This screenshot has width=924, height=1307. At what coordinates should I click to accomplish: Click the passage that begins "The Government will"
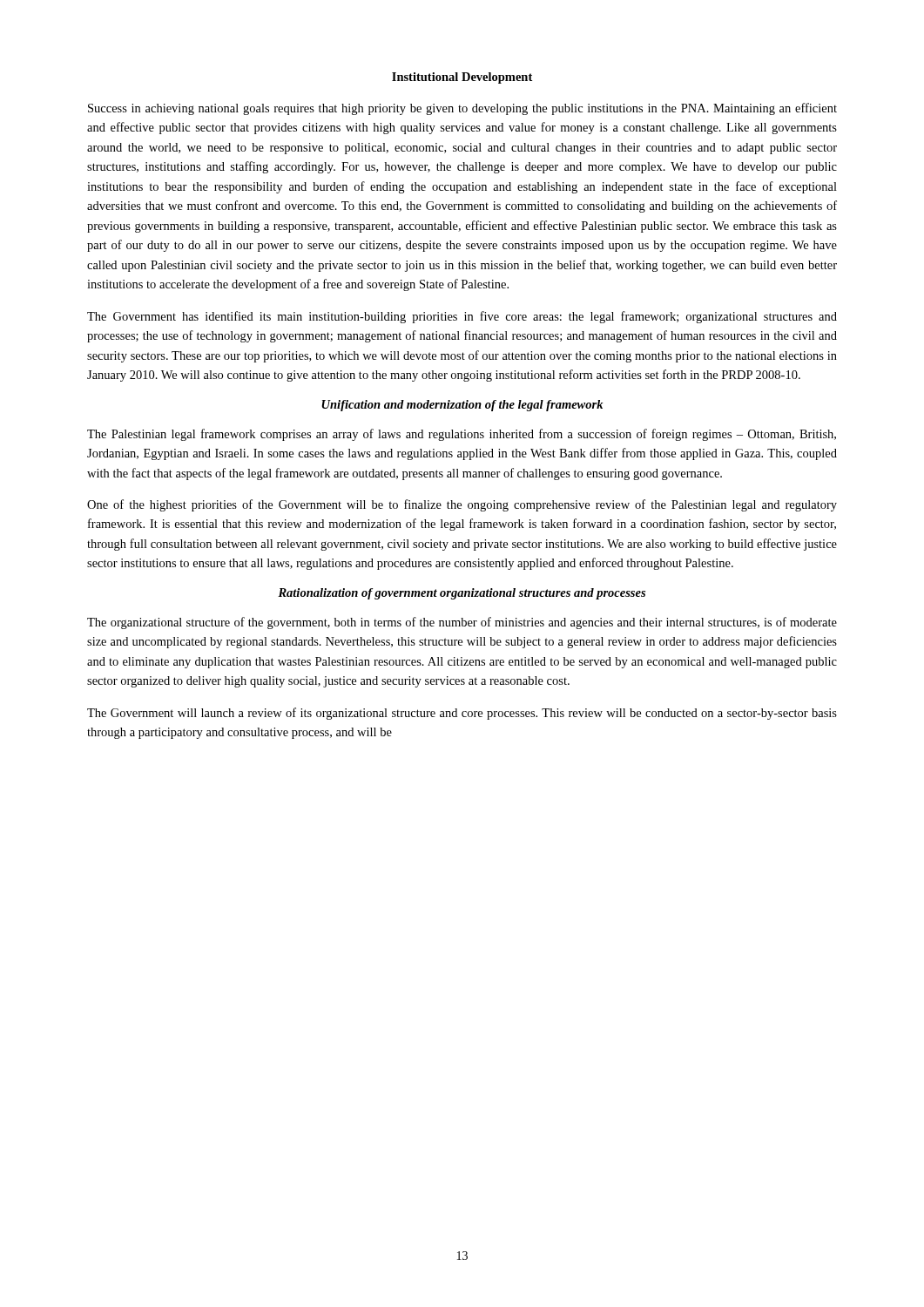coord(462,722)
